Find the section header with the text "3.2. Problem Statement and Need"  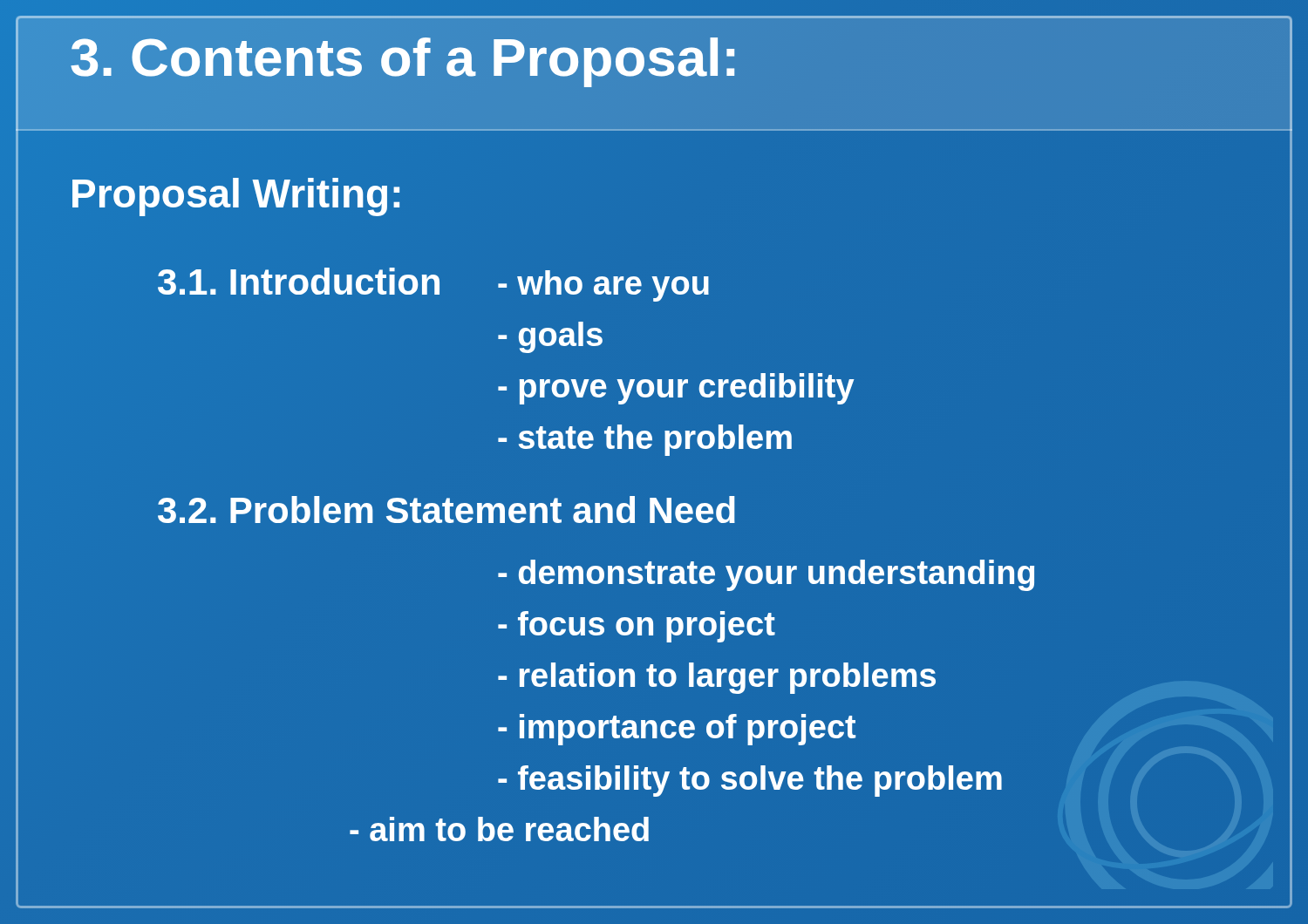coord(447,510)
